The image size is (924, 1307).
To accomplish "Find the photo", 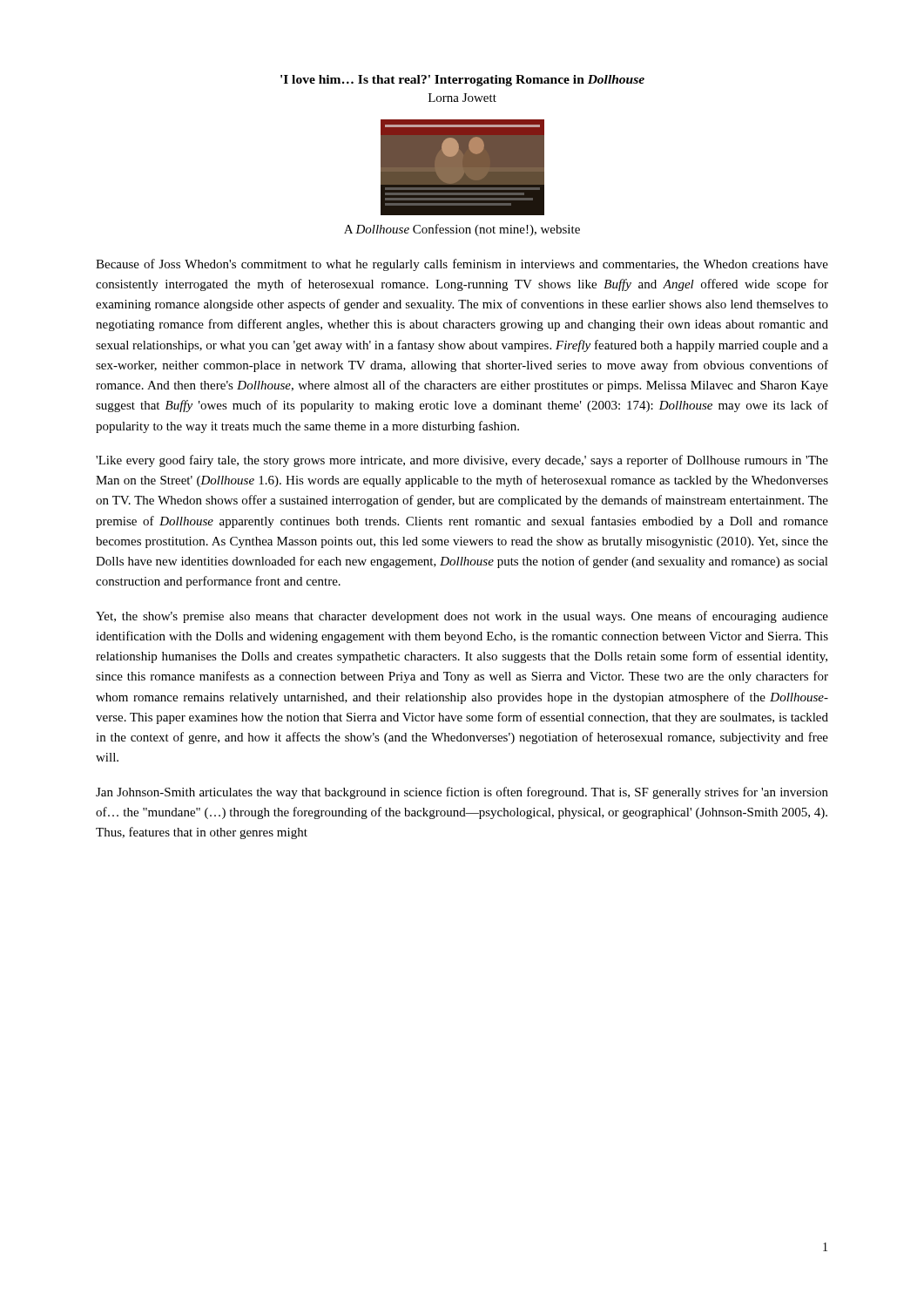I will (x=462, y=167).
